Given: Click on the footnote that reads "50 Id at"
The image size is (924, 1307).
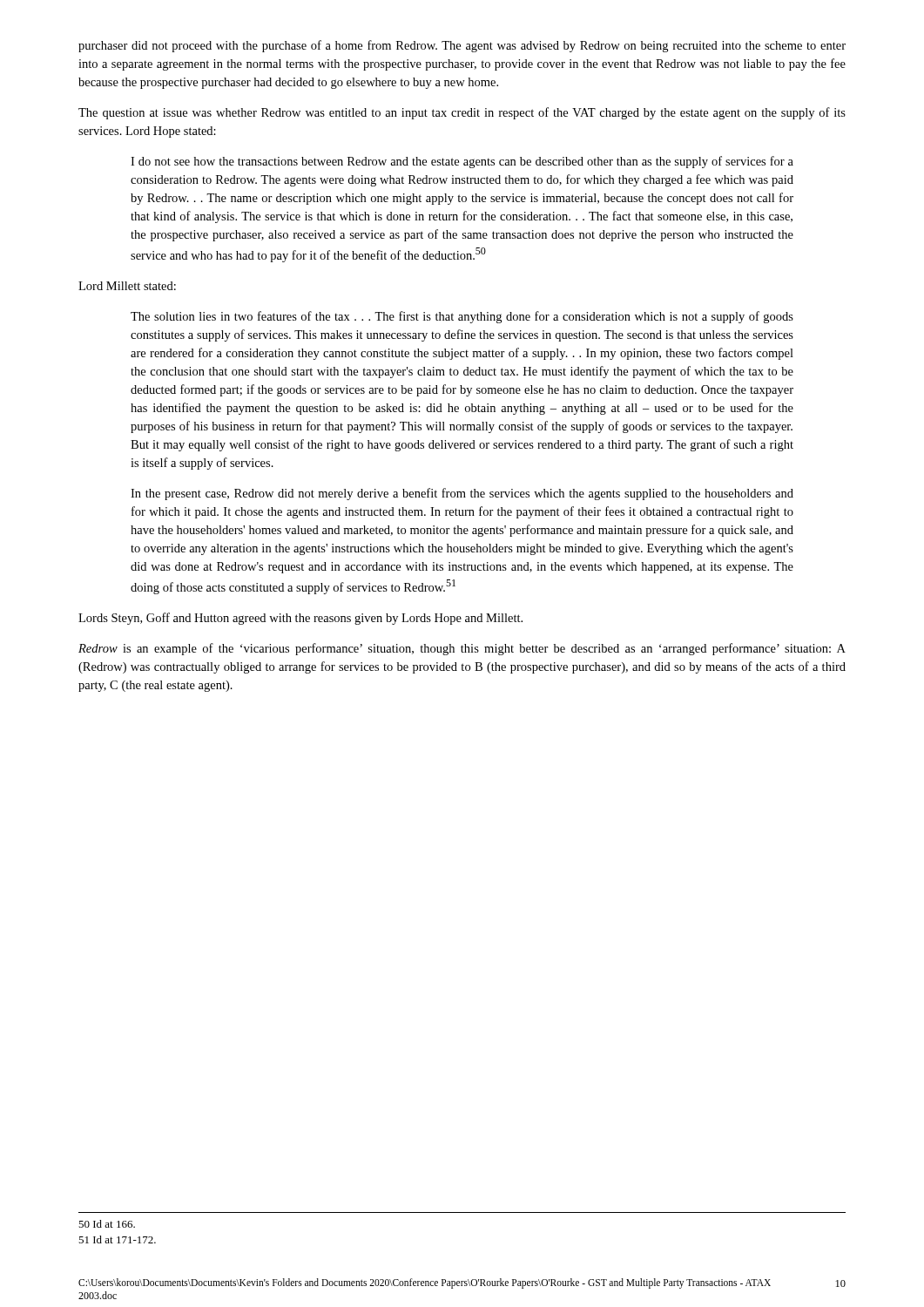Looking at the screenshot, I should pyautogui.click(x=107, y=1223).
